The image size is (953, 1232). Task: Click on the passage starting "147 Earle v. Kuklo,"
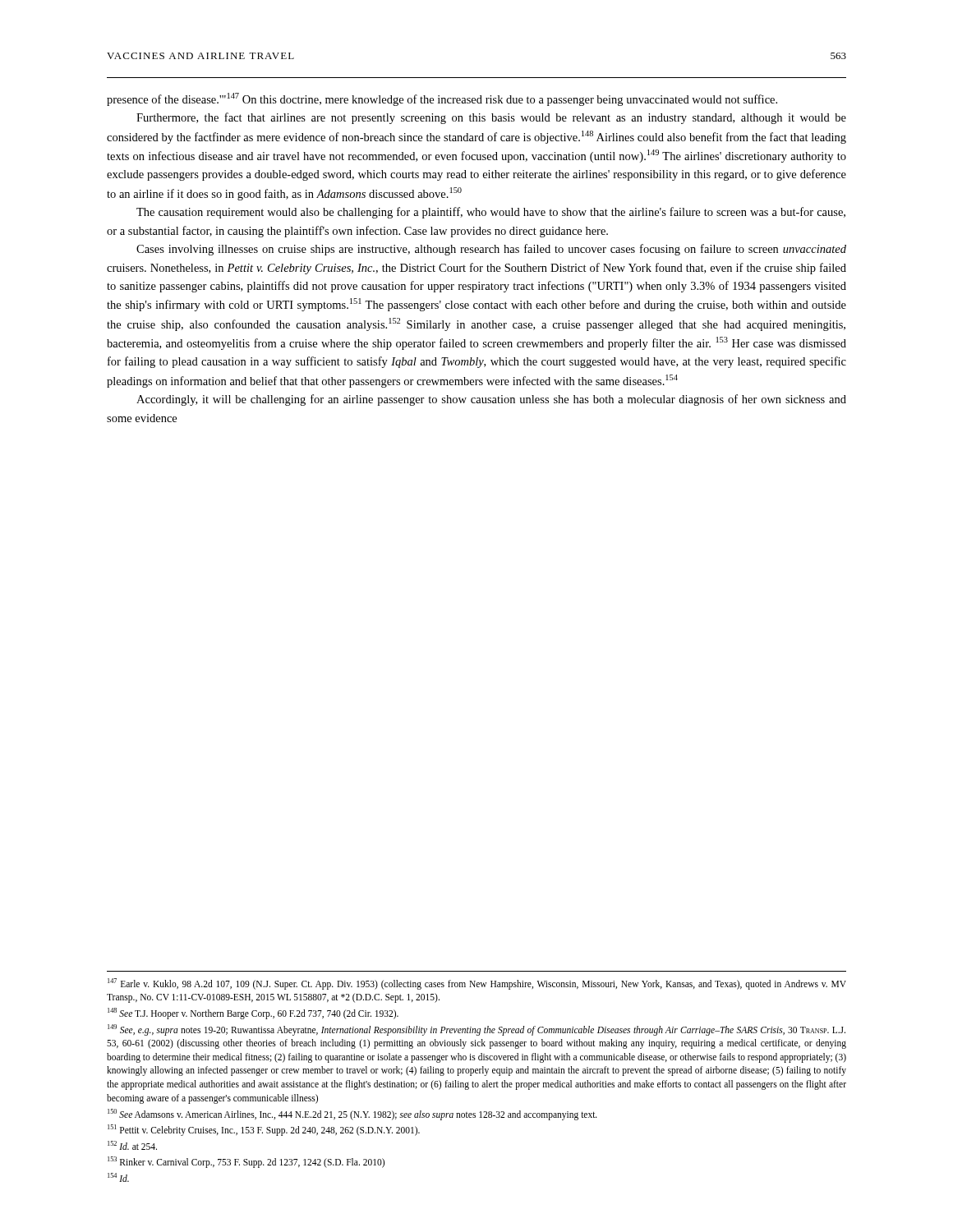click(x=476, y=991)
